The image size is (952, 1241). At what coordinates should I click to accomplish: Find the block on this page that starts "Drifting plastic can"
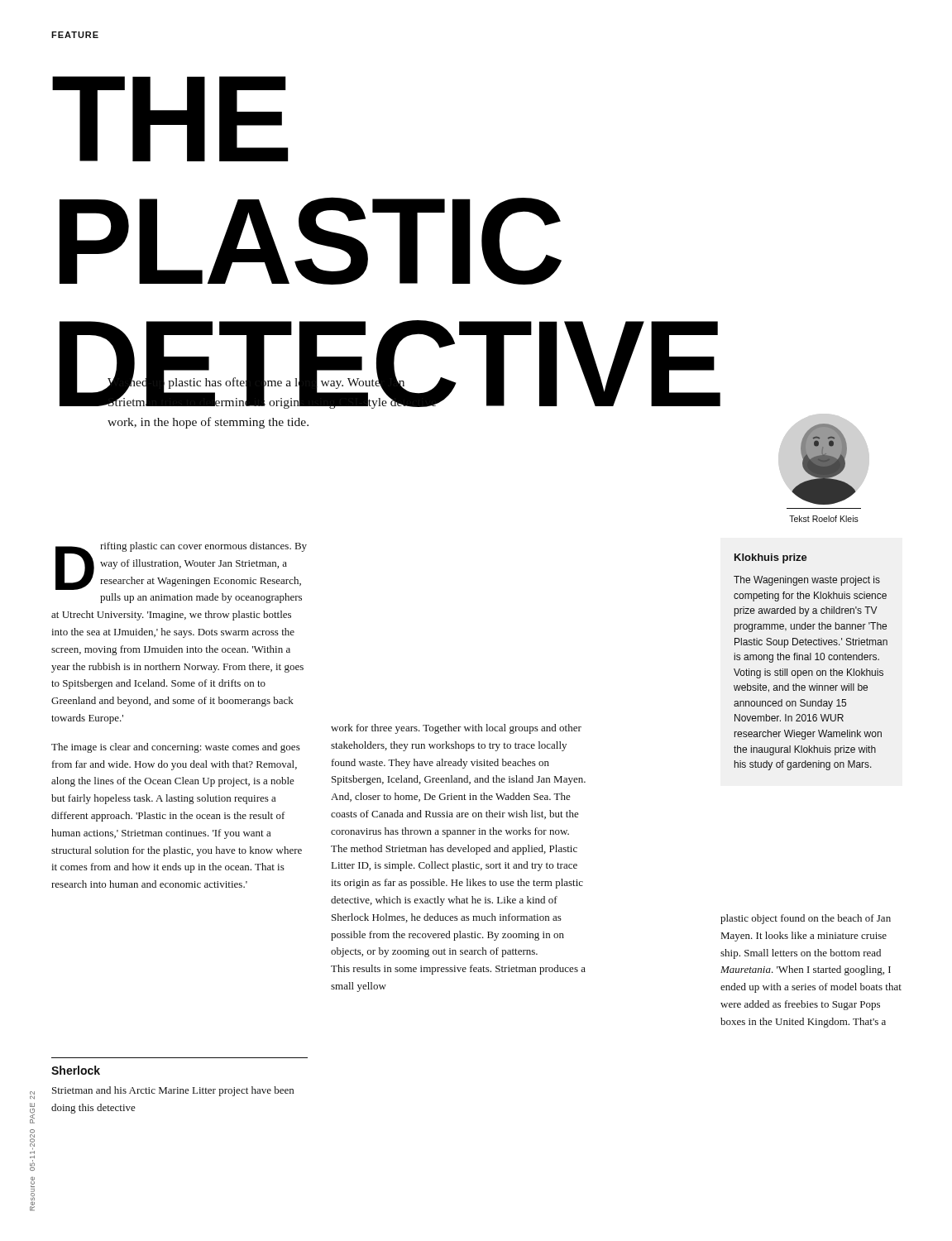tap(181, 566)
